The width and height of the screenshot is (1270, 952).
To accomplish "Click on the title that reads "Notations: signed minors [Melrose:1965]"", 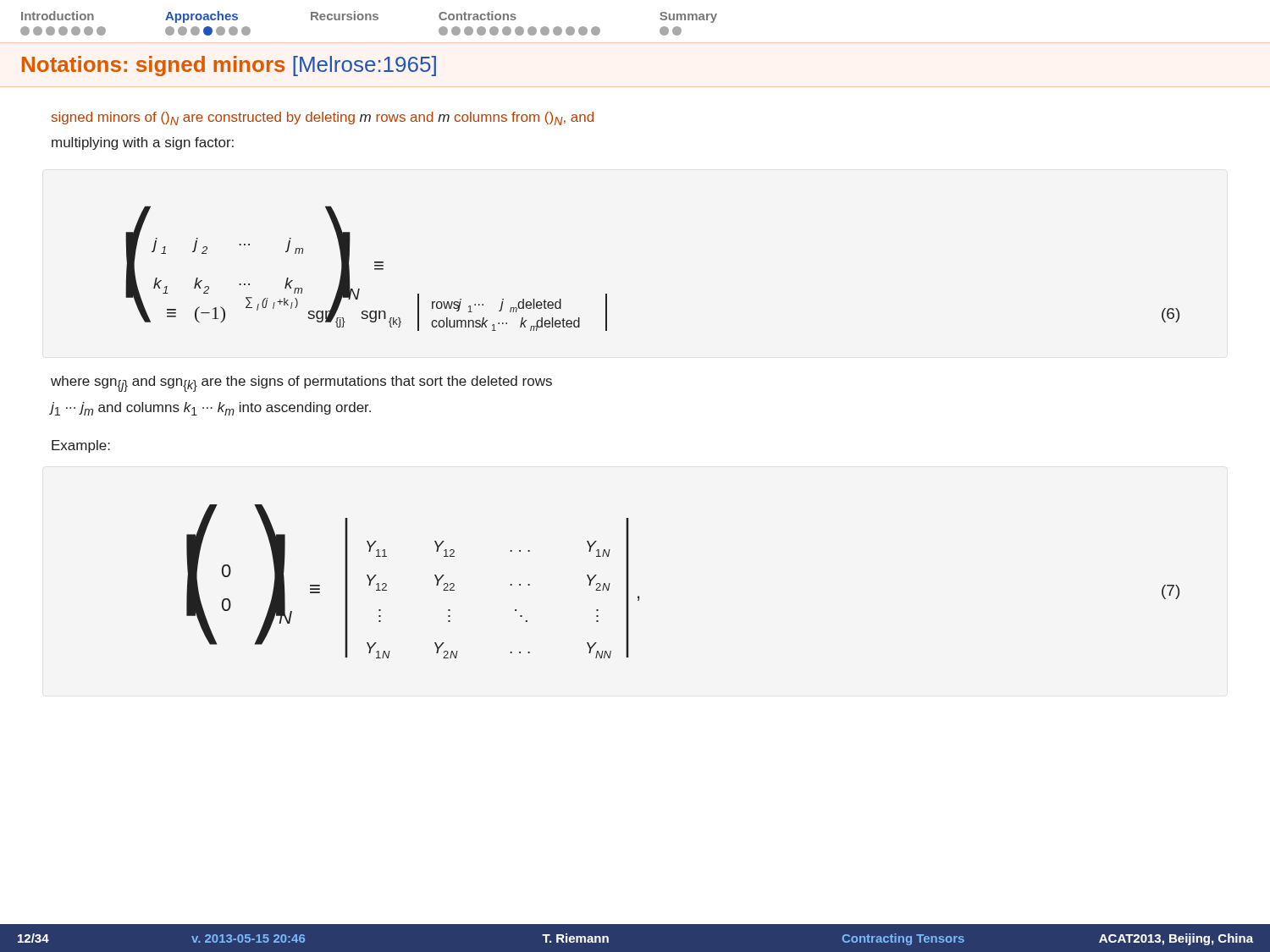I will tap(229, 64).
